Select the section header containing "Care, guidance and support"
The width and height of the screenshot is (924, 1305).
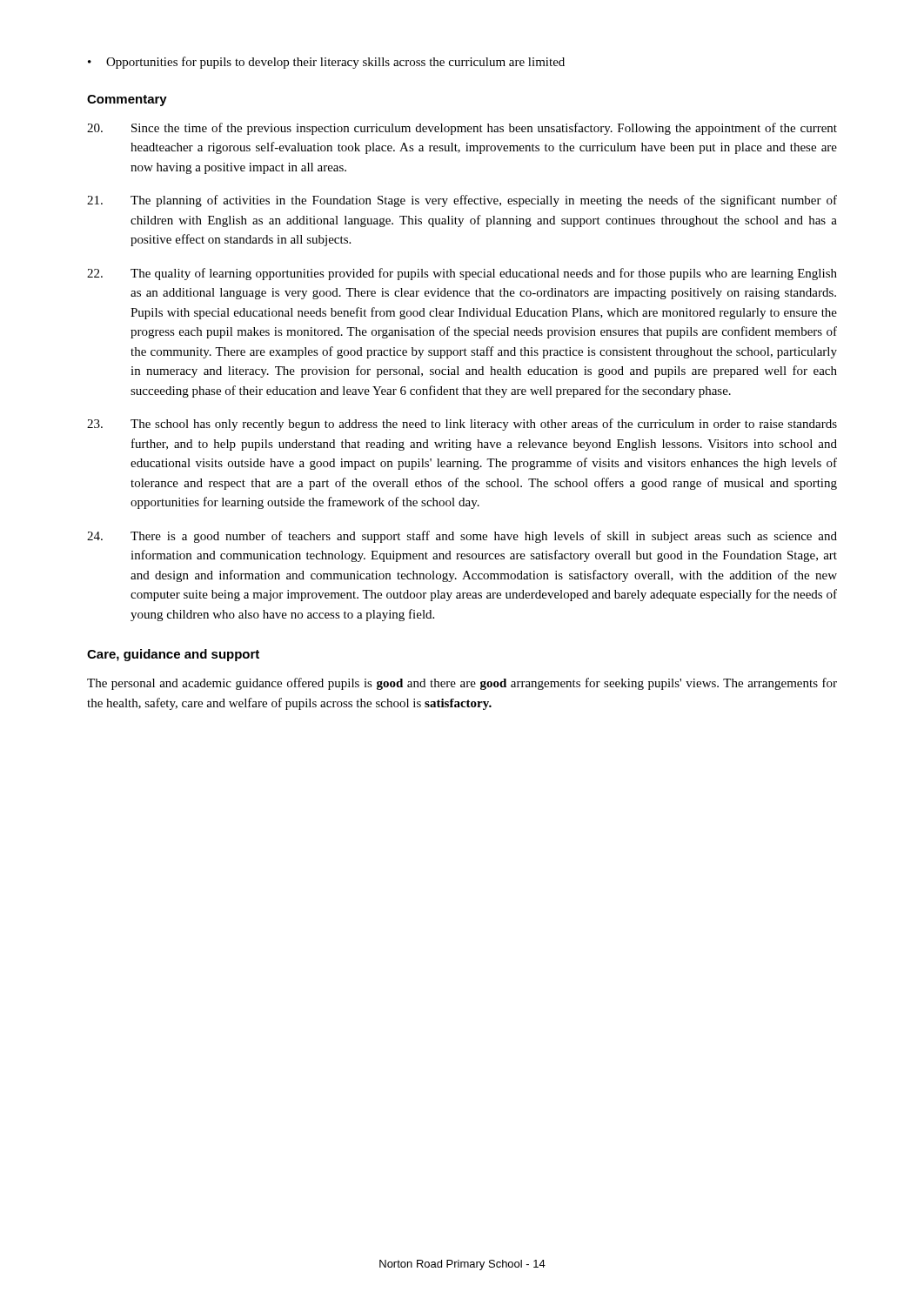click(x=173, y=654)
